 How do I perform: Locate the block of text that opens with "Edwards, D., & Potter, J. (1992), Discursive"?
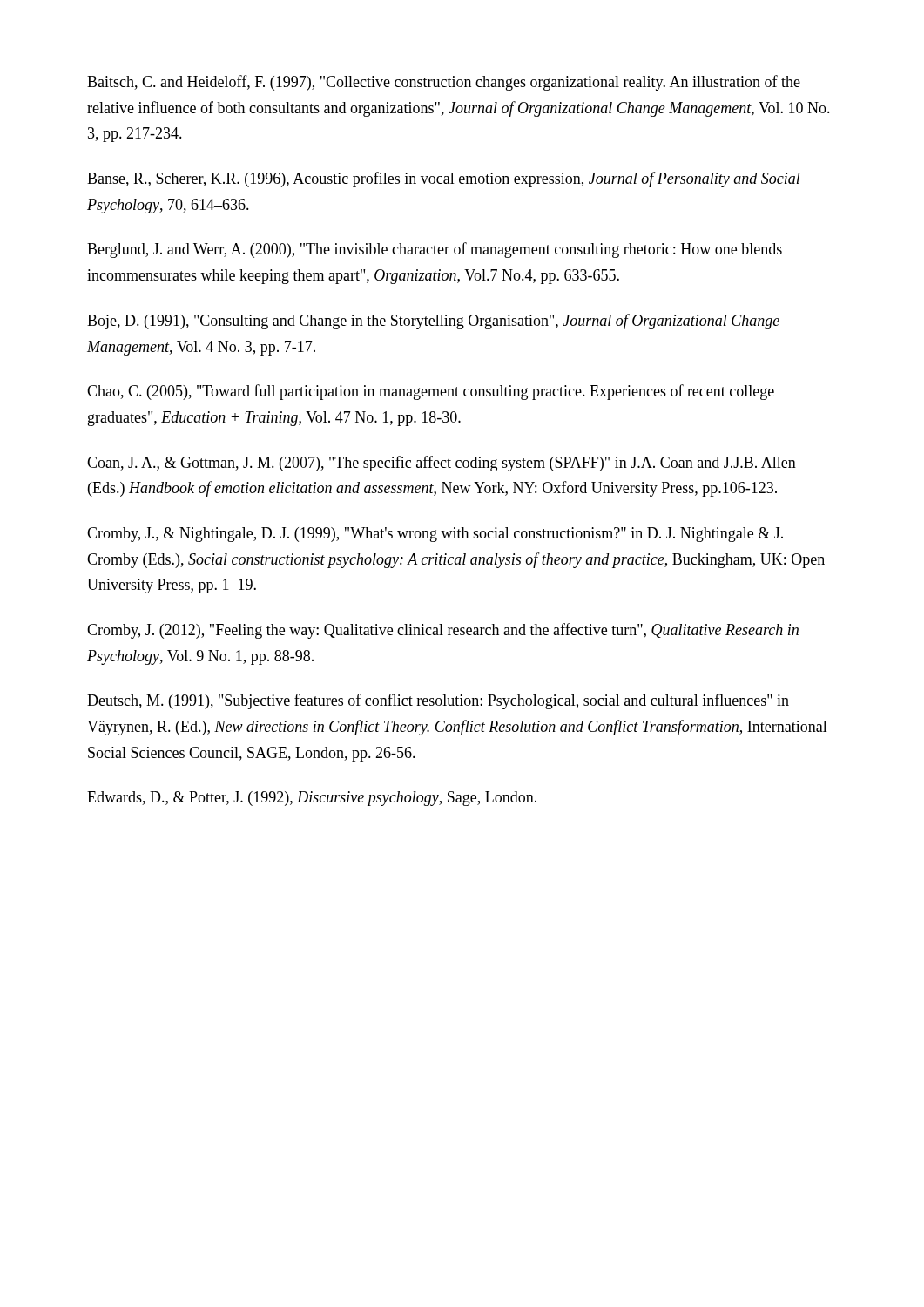(x=312, y=798)
